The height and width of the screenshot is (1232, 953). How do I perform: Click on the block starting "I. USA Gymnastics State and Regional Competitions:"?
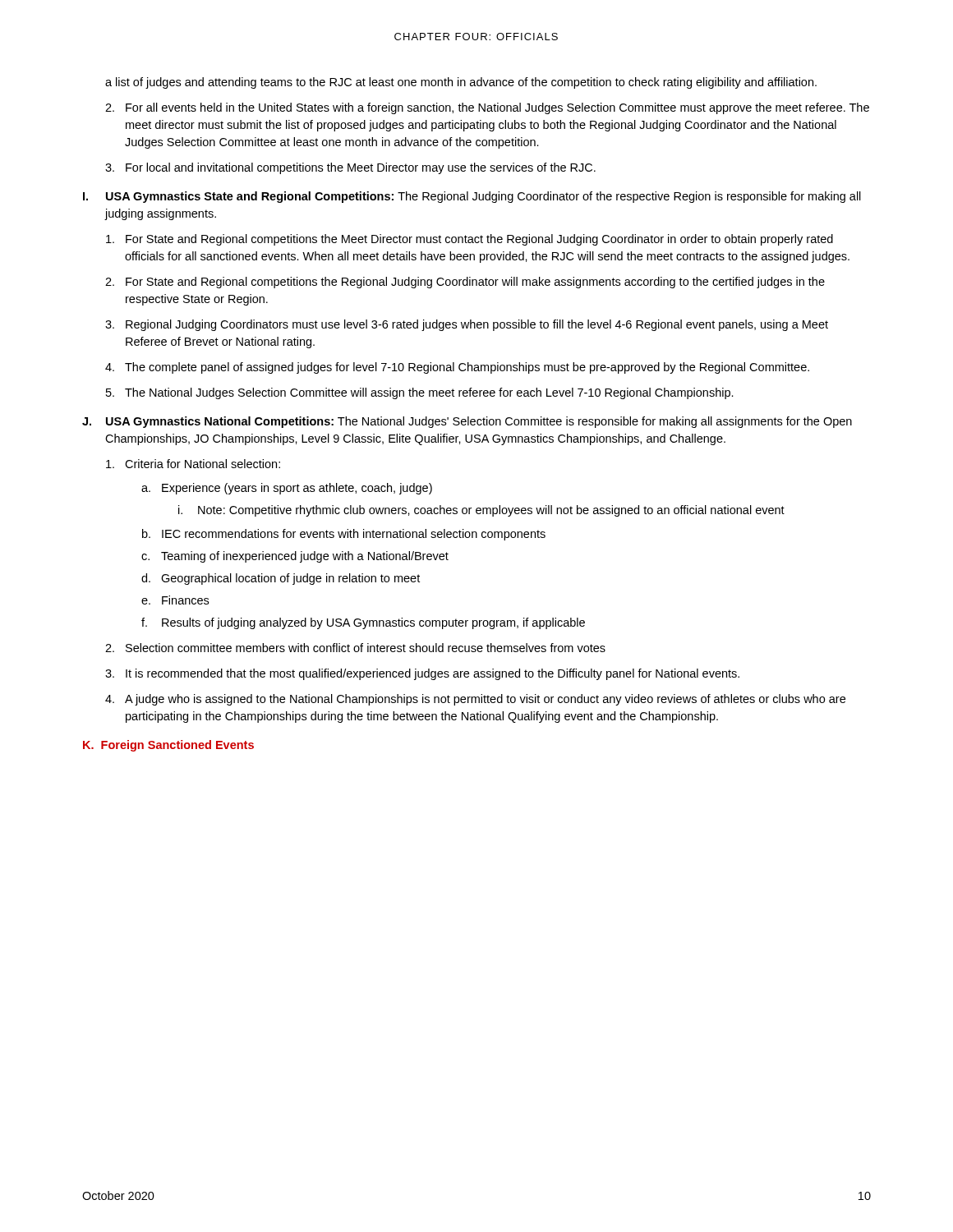point(476,205)
